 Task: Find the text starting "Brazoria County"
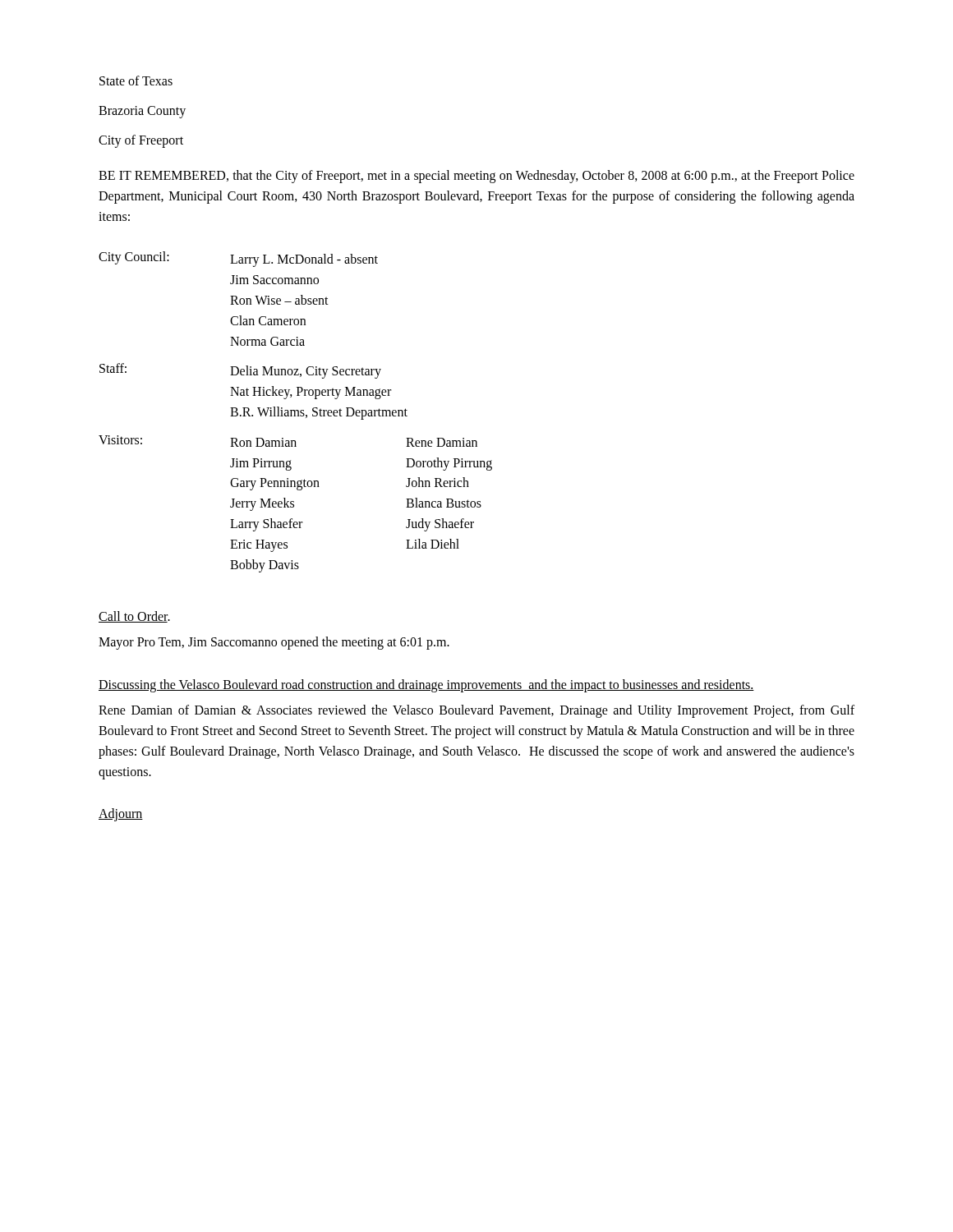142,110
